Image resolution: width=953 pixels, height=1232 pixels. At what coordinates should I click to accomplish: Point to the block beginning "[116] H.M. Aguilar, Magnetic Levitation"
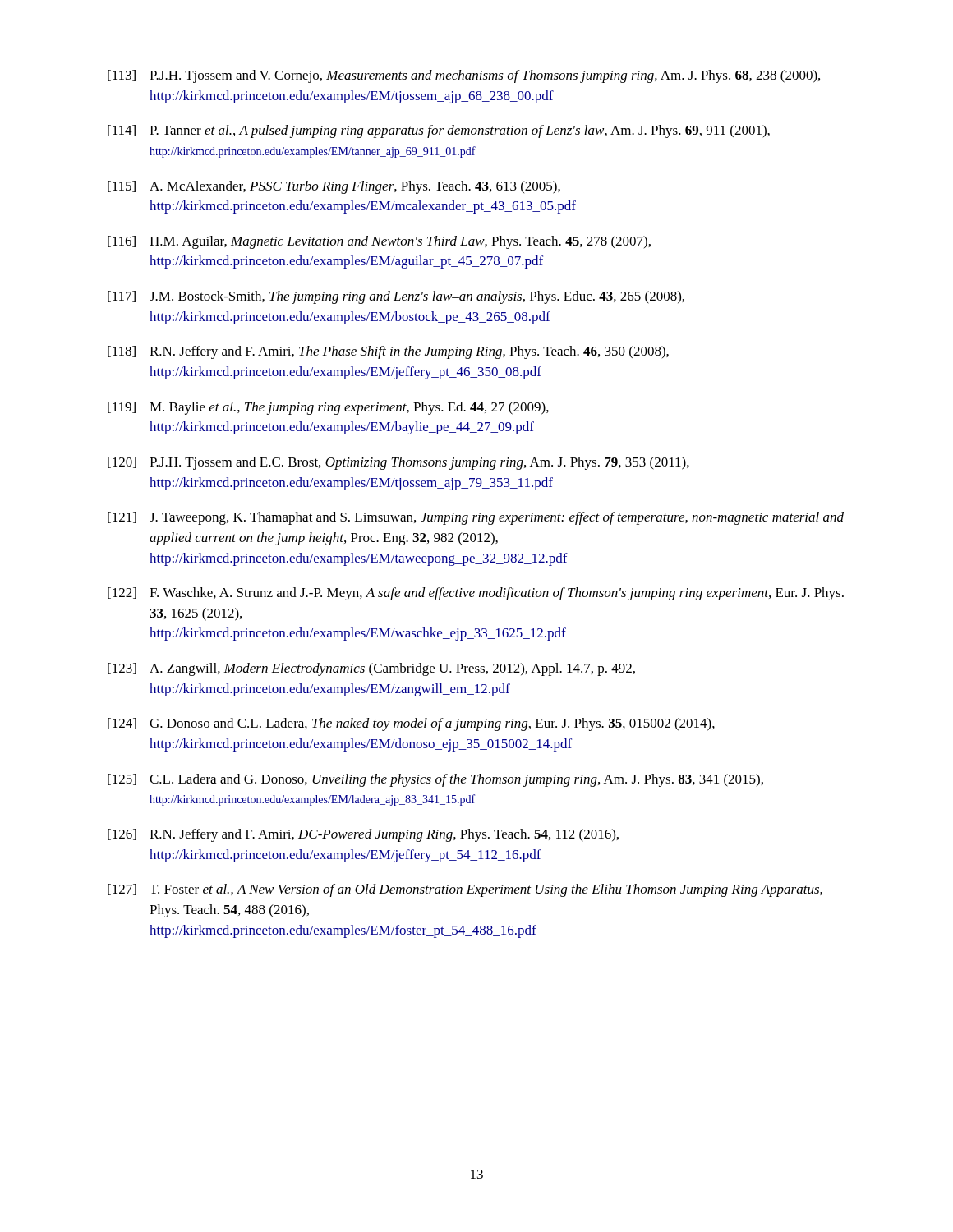476,252
